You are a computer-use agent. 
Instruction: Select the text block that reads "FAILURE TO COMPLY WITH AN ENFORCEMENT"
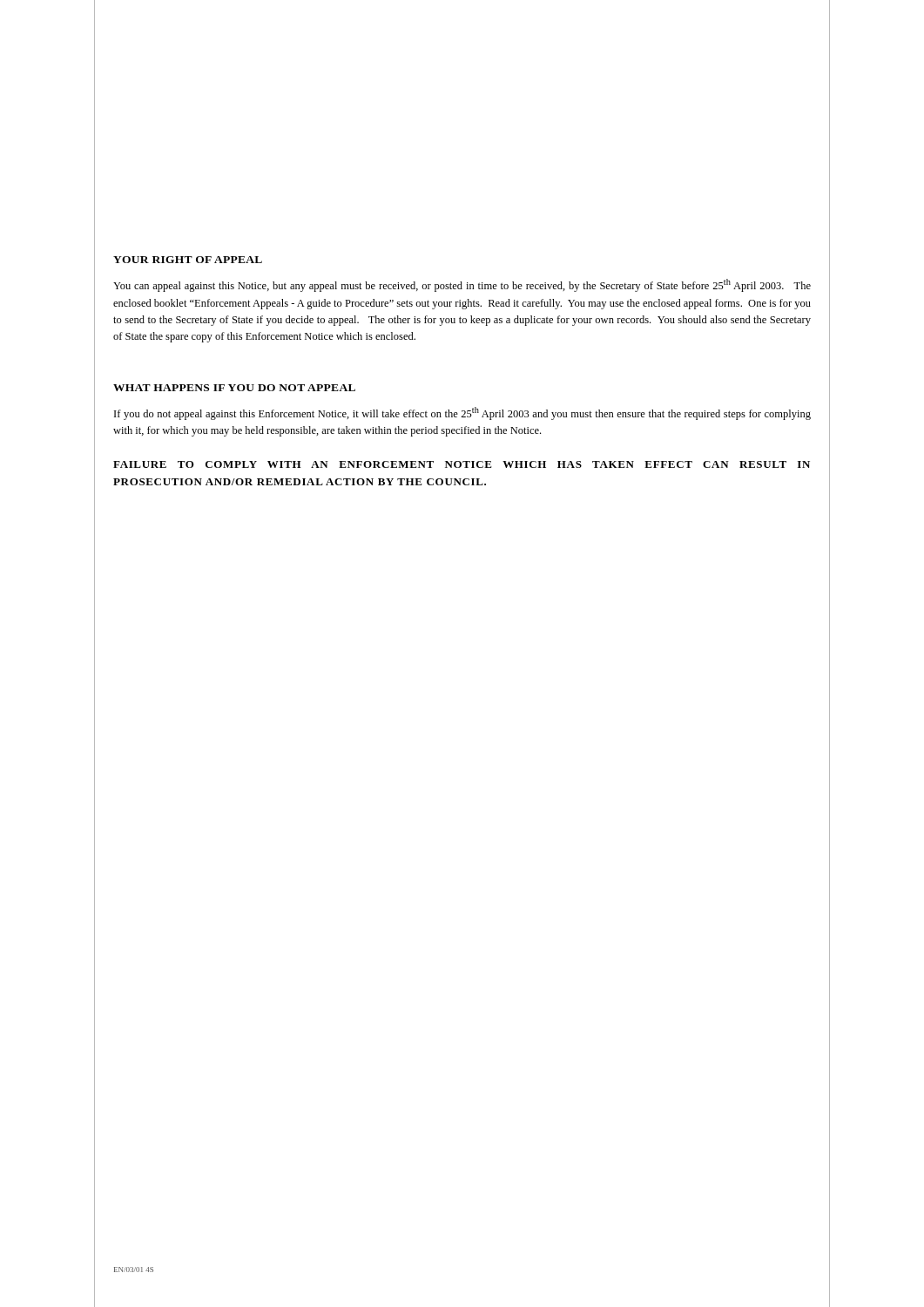point(462,472)
